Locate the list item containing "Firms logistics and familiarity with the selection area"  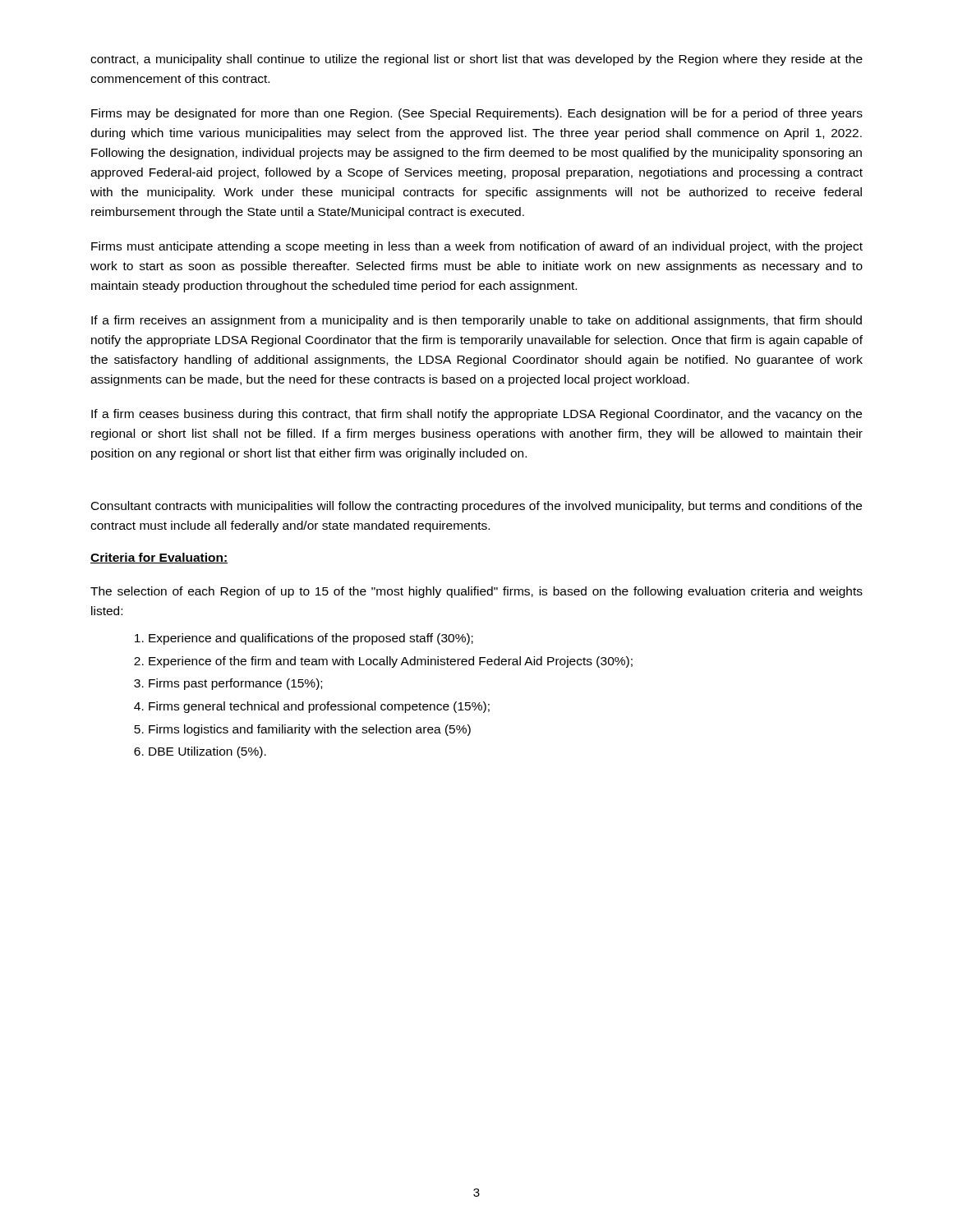pos(310,729)
